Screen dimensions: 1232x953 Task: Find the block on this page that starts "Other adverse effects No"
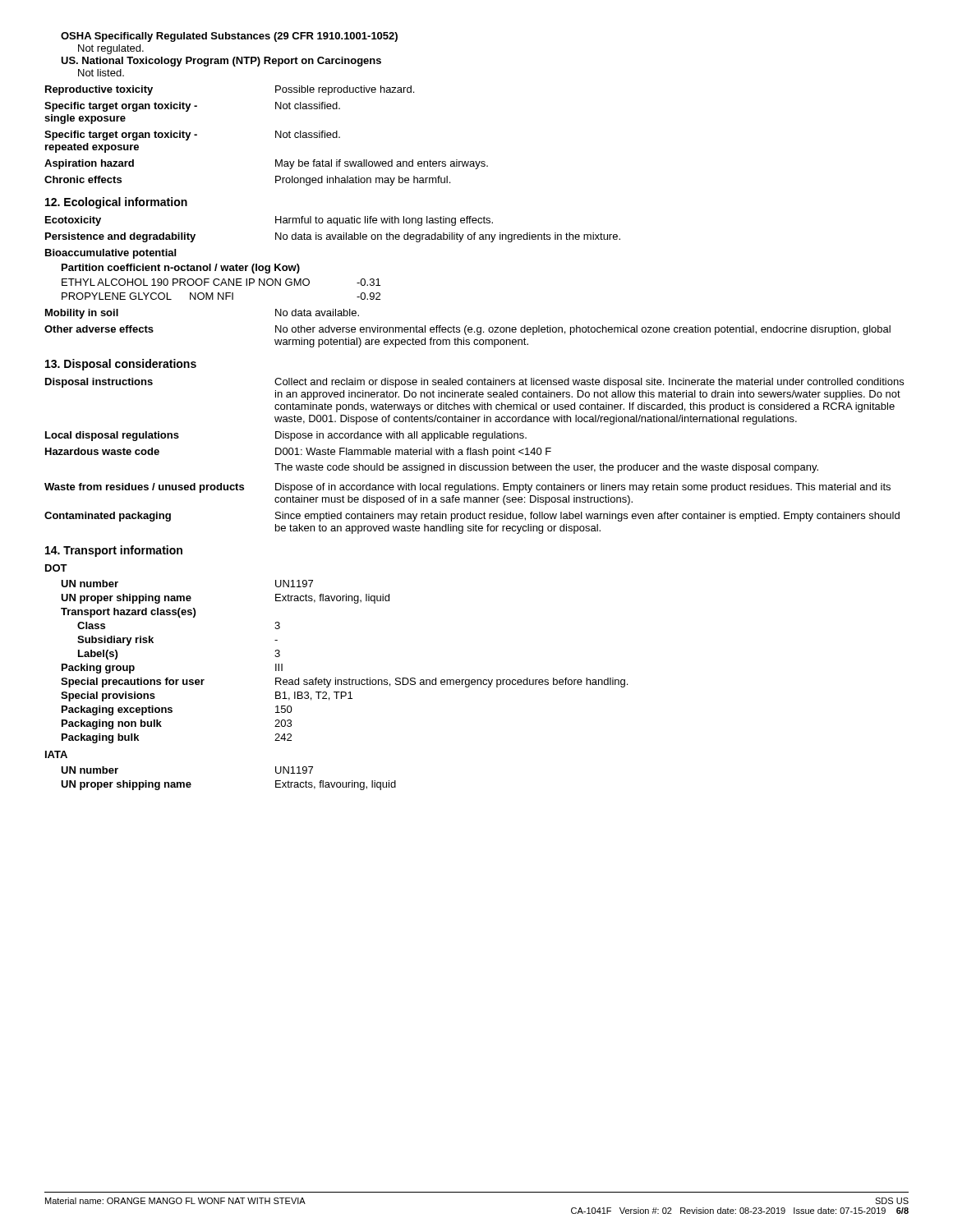(476, 335)
